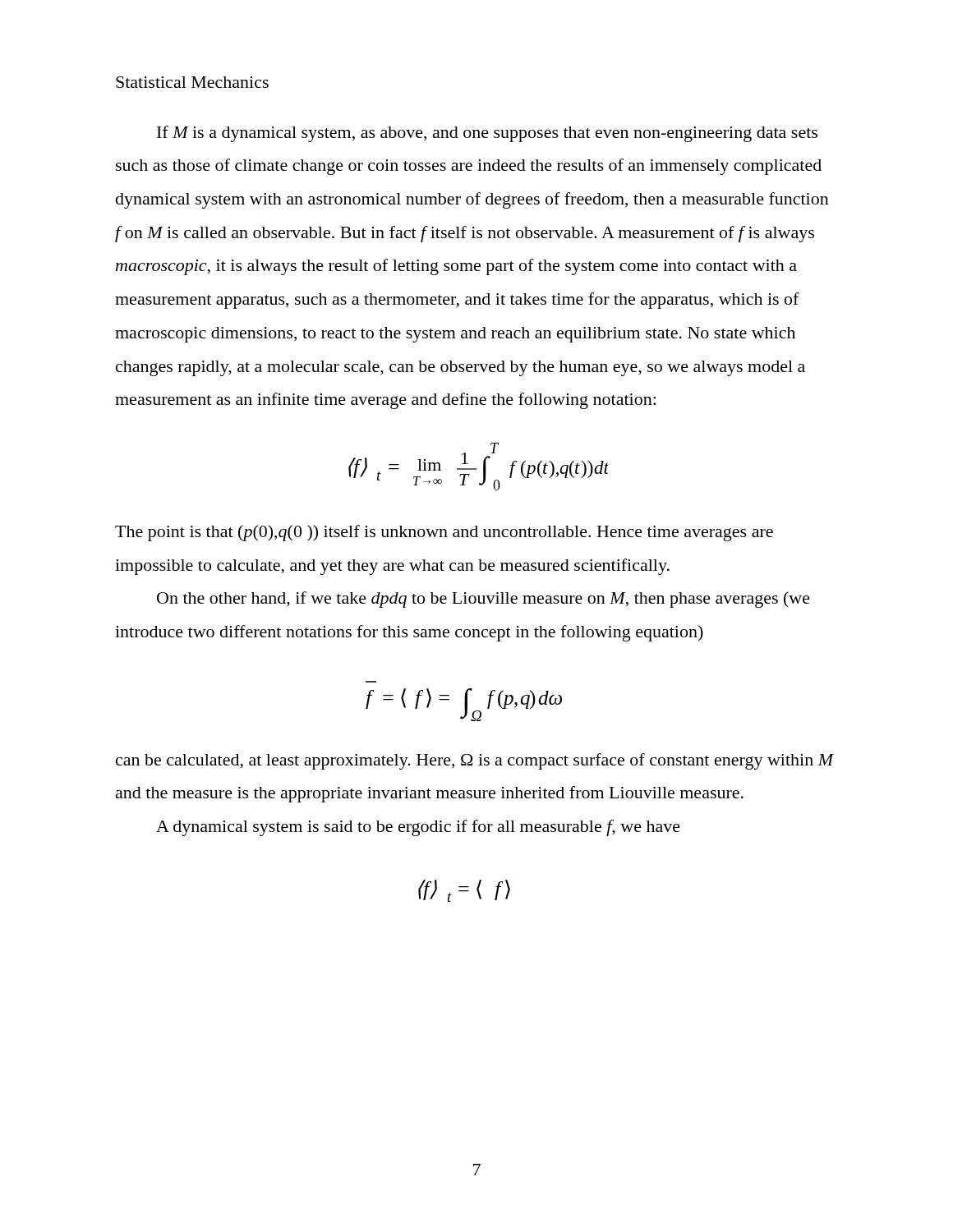
Task: Select the passage starting "The point is that (p(0),q(0 )) itself is"
Action: (x=444, y=548)
